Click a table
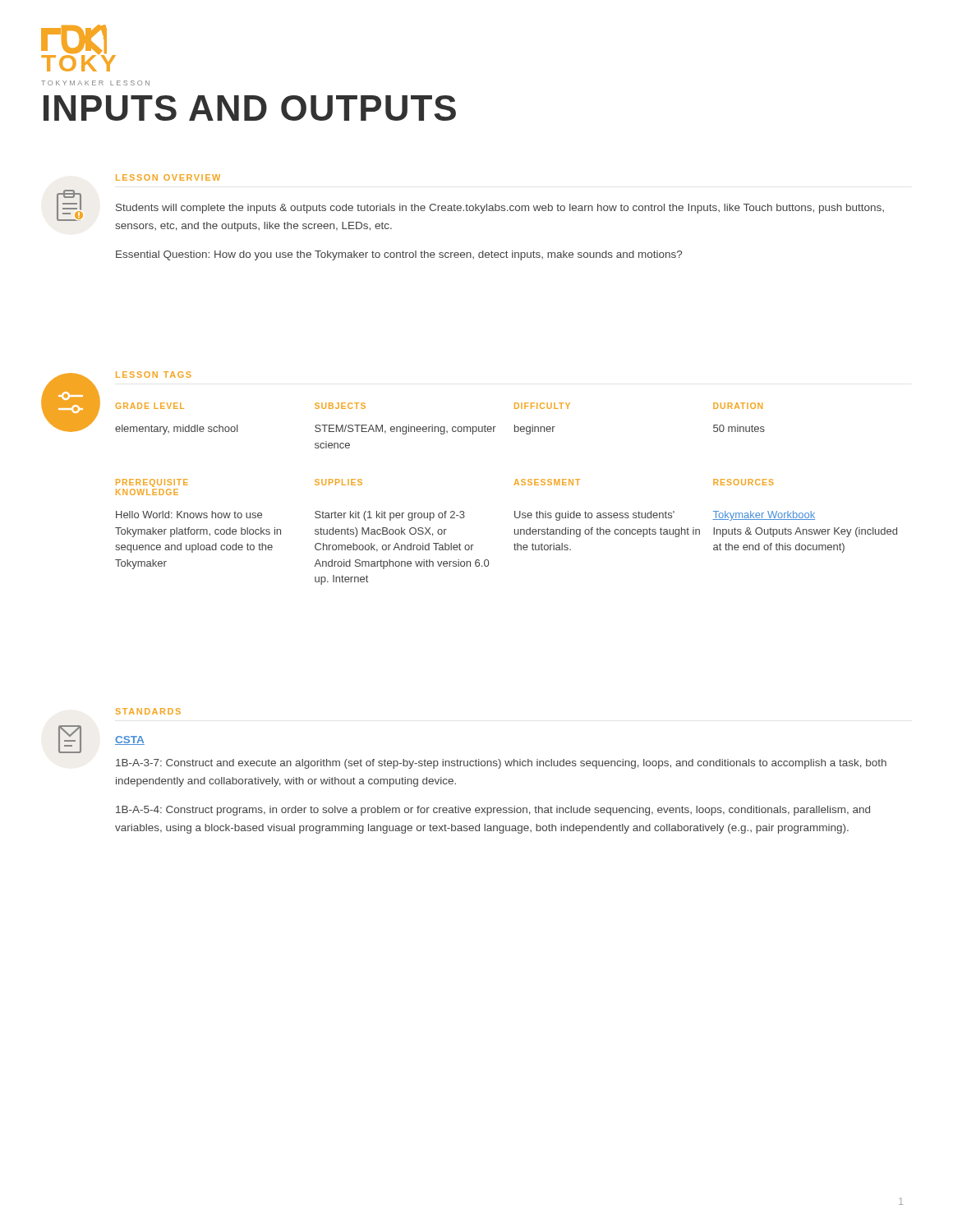Image resolution: width=953 pixels, height=1232 pixels. click(x=513, y=495)
